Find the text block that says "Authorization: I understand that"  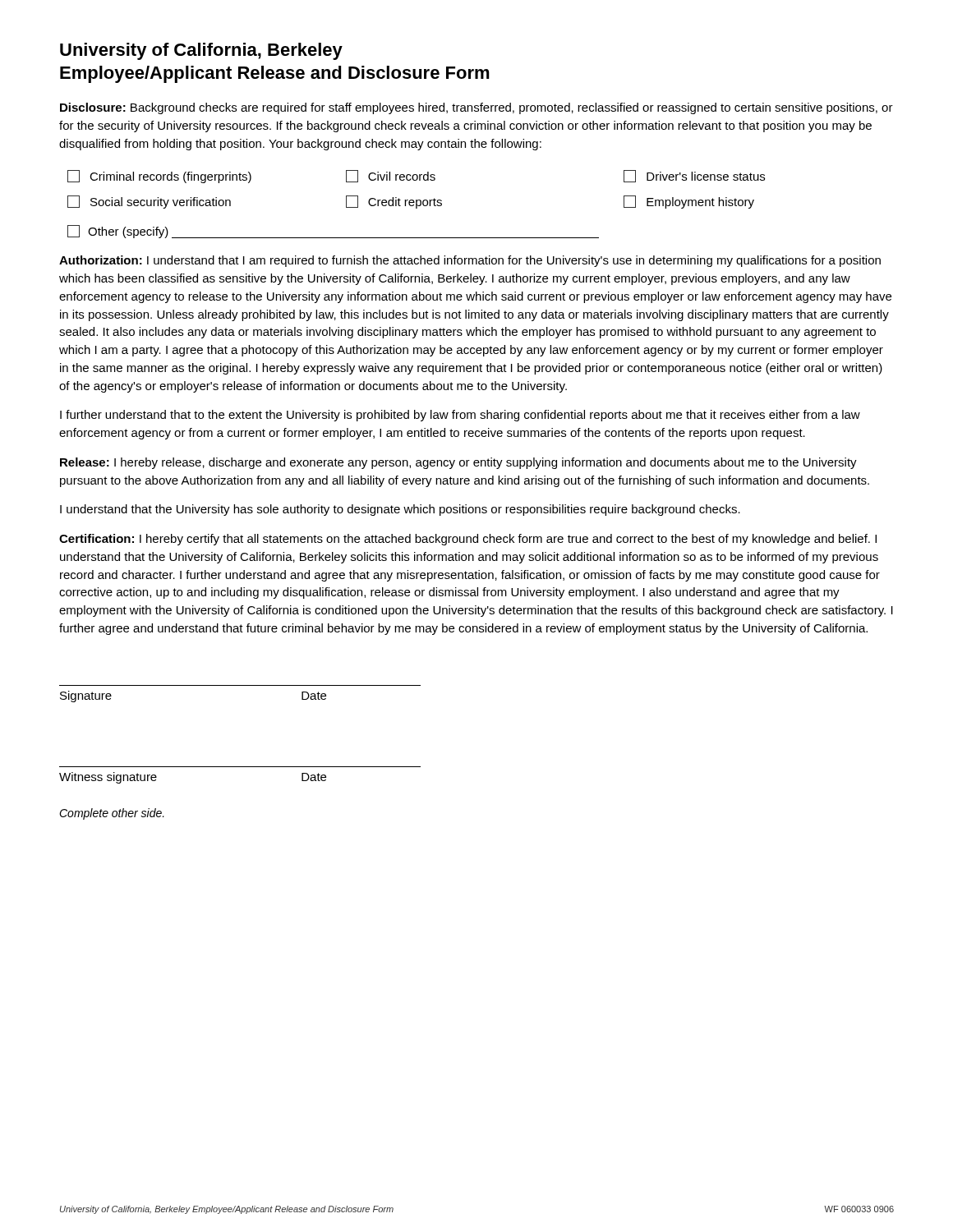click(x=476, y=323)
